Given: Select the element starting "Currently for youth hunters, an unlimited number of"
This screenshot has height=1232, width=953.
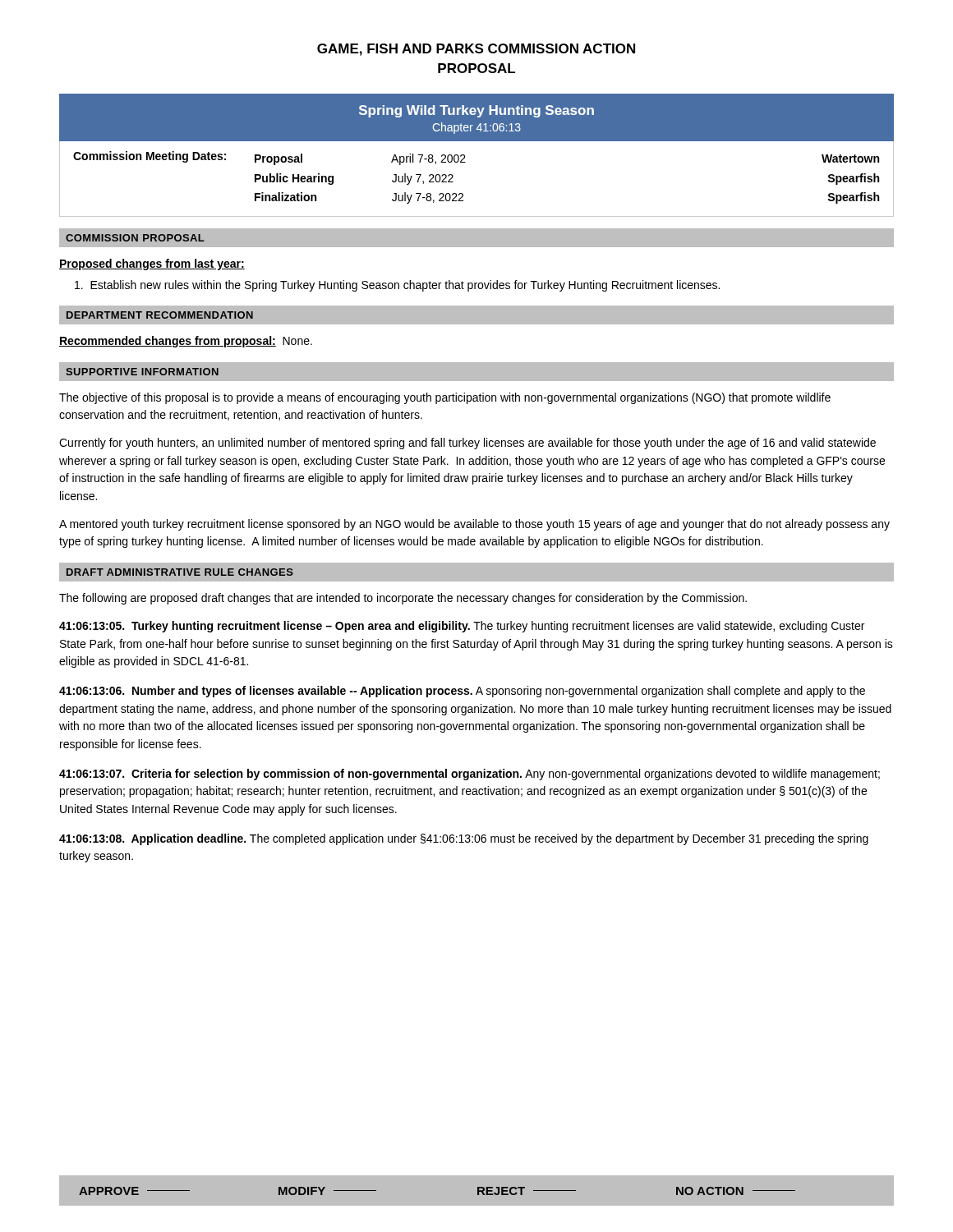Looking at the screenshot, I should pyautogui.click(x=472, y=469).
